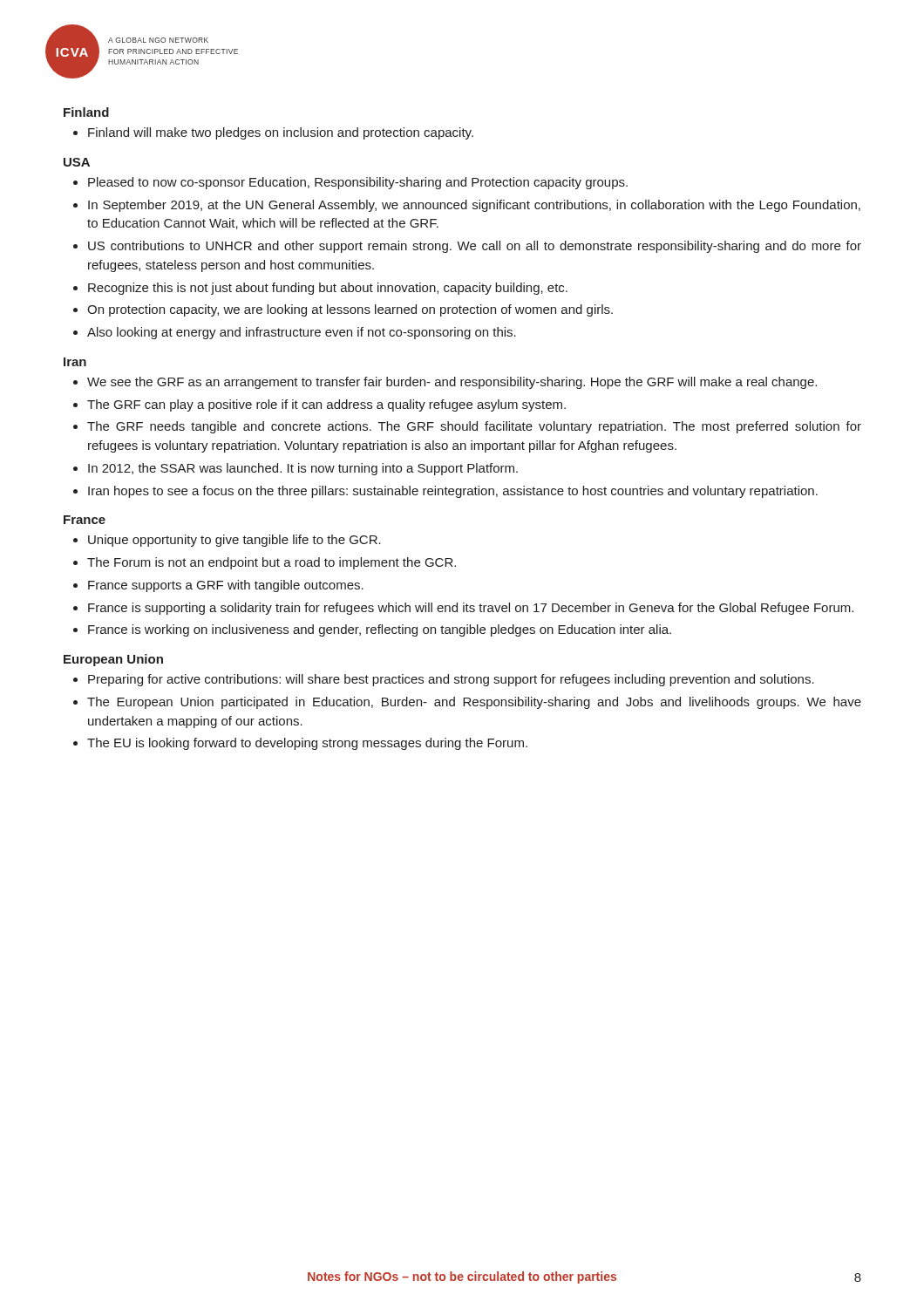
Task: Find the list item with the text "On protection capacity,"
Action: pyautogui.click(x=351, y=309)
